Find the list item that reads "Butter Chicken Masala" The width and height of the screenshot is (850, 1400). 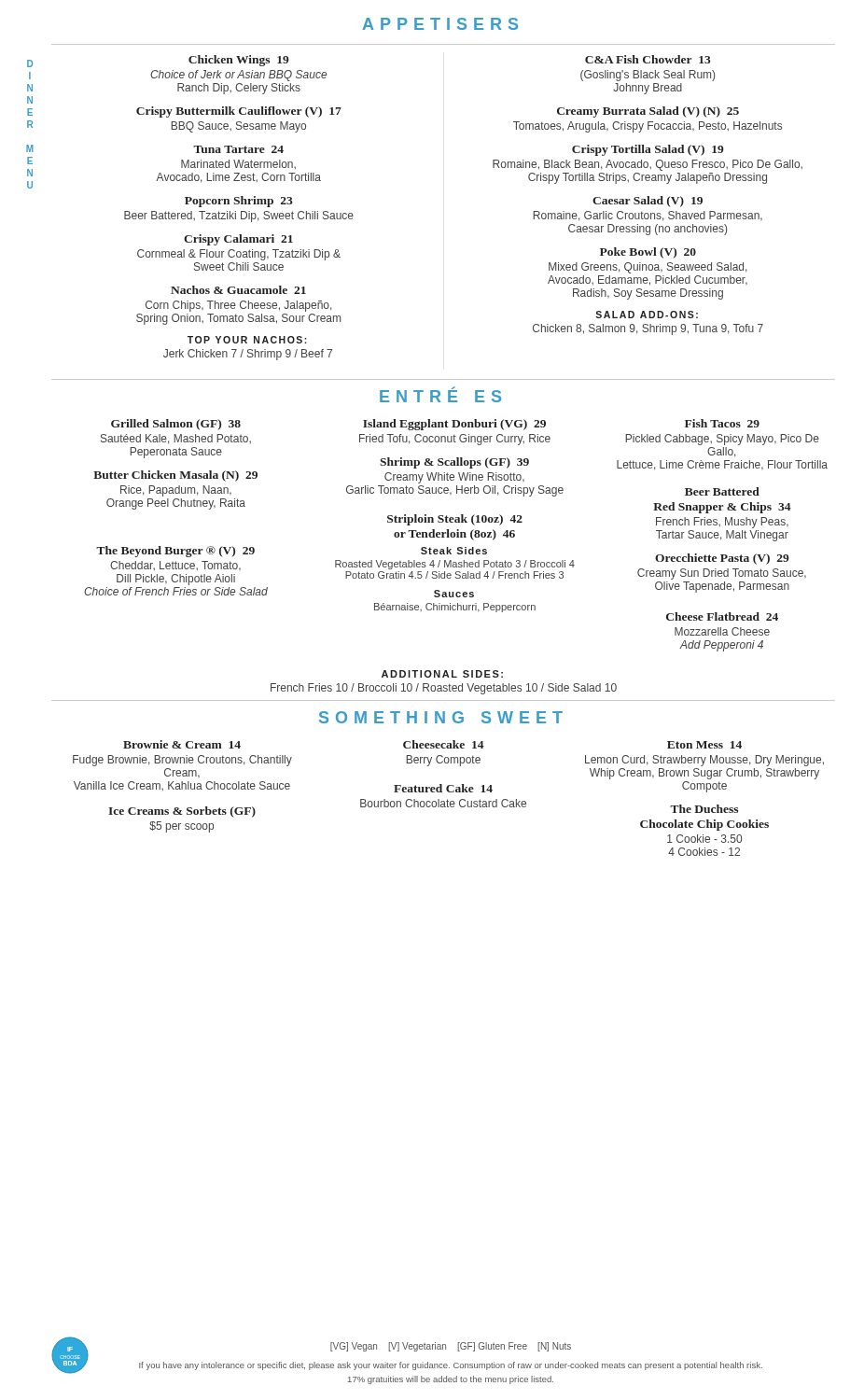click(x=176, y=489)
